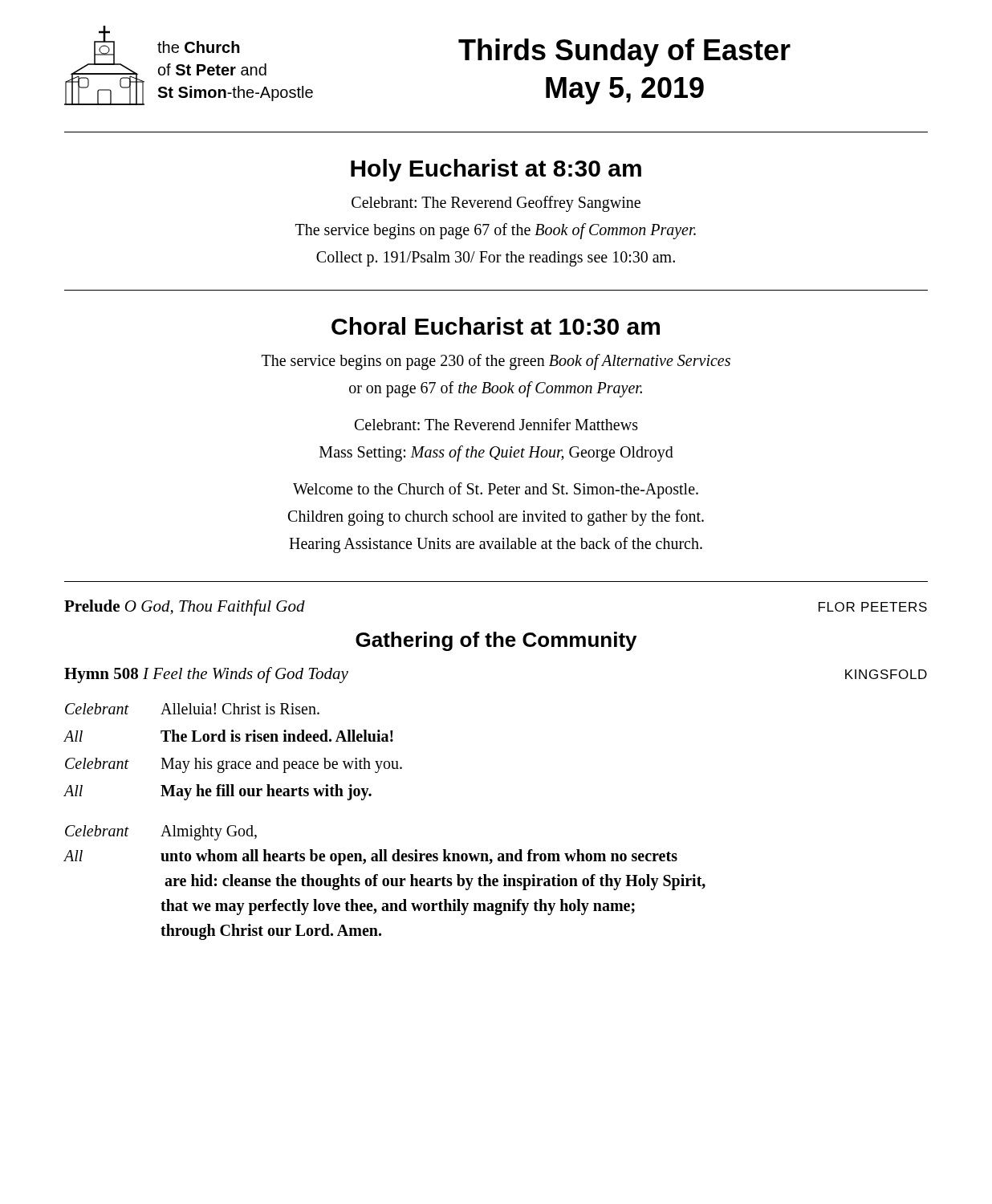Find the region starting "All May he"

click(x=218, y=792)
